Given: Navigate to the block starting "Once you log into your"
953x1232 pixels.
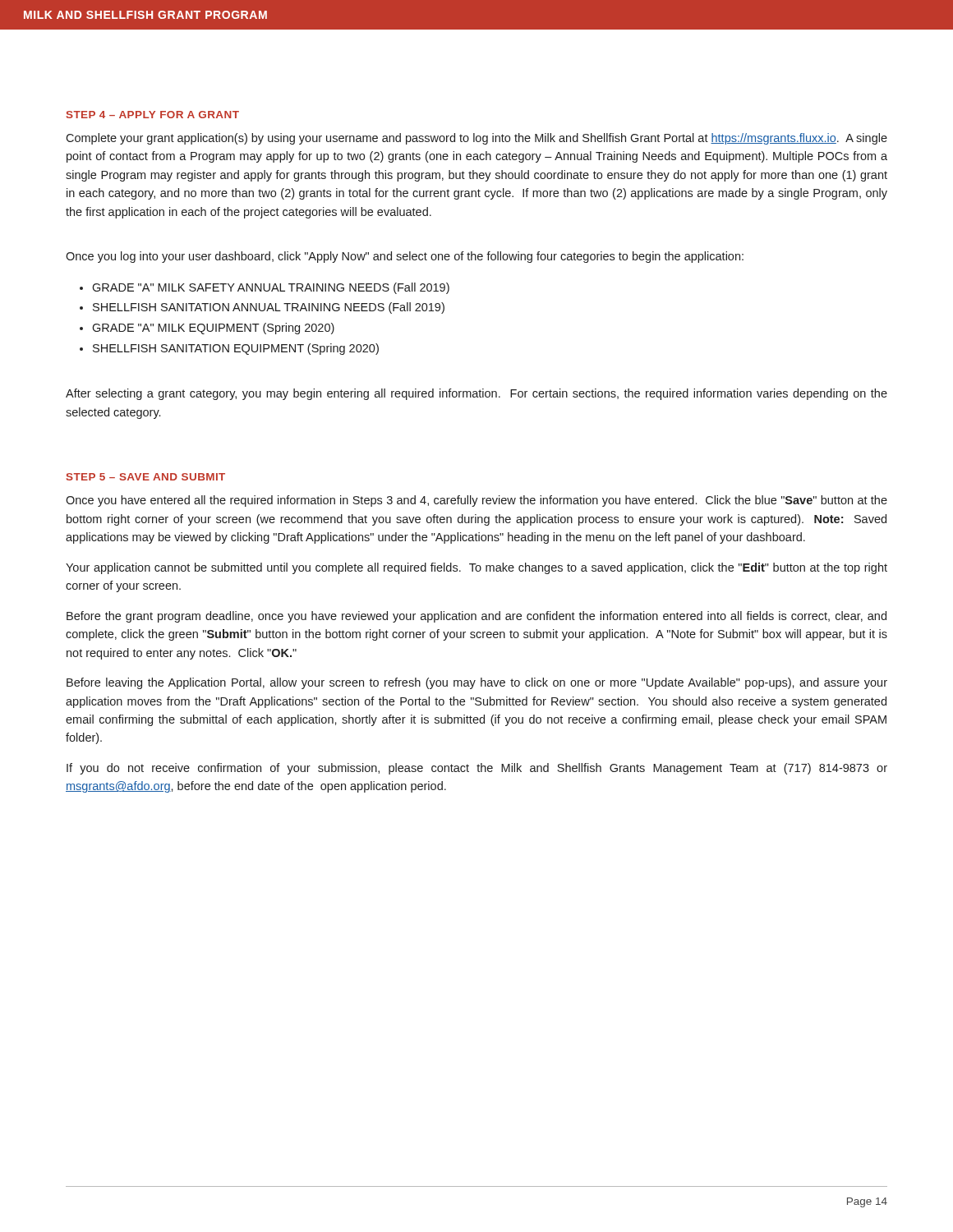Looking at the screenshot, I should point(405,257).
